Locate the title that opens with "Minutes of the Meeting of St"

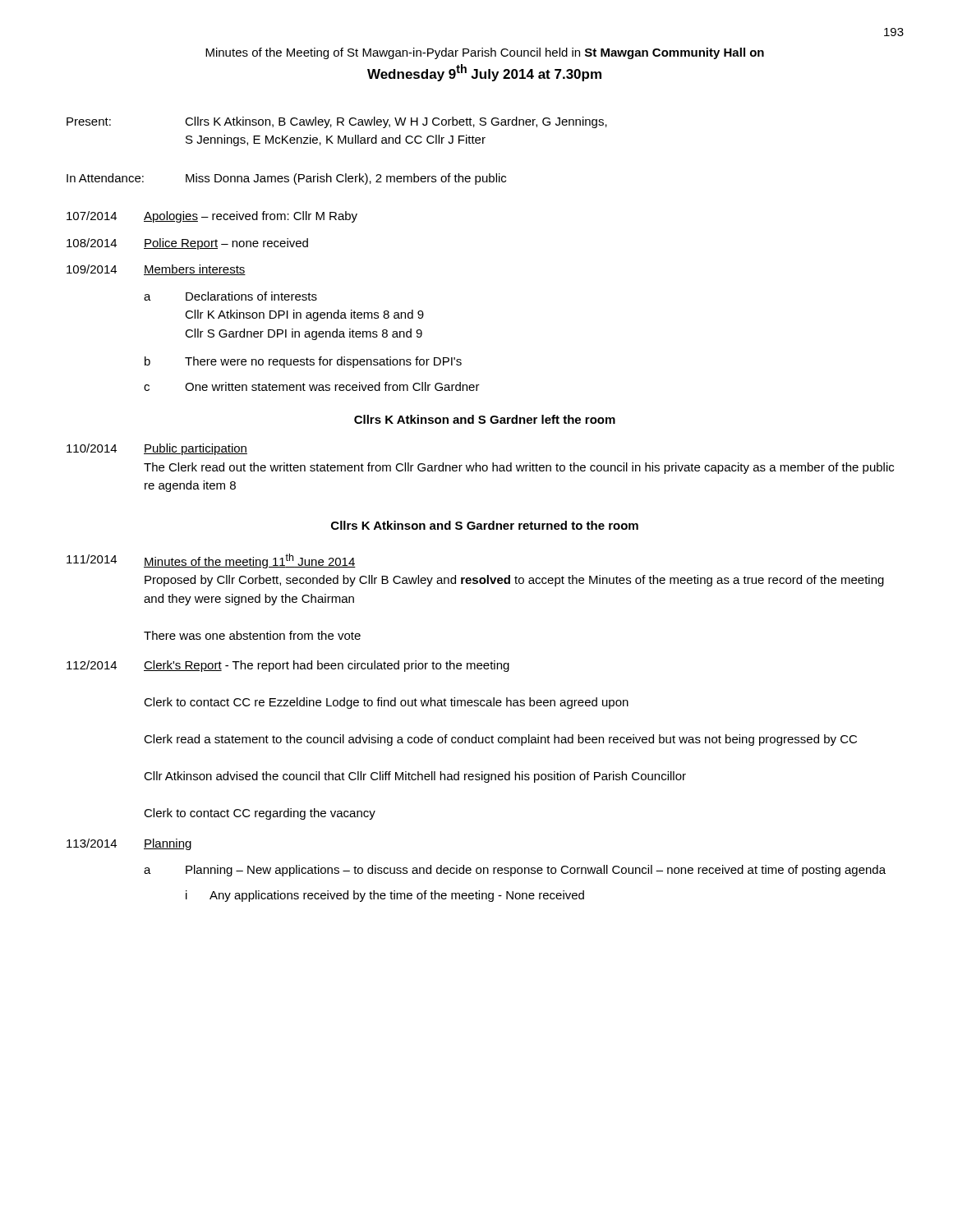click(x=485, y=64)
